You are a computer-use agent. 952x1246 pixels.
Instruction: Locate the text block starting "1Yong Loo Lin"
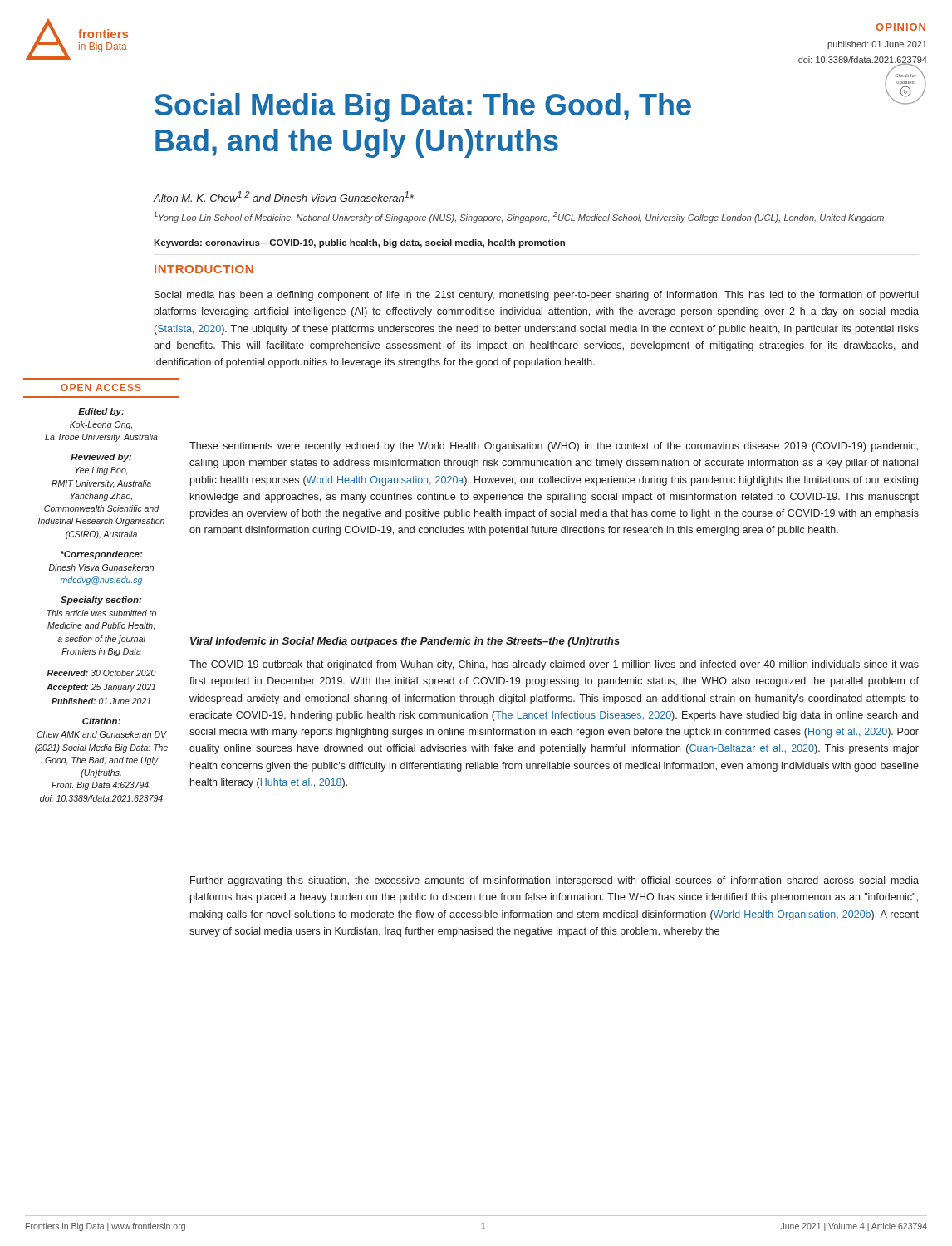(x=519, y=216)
